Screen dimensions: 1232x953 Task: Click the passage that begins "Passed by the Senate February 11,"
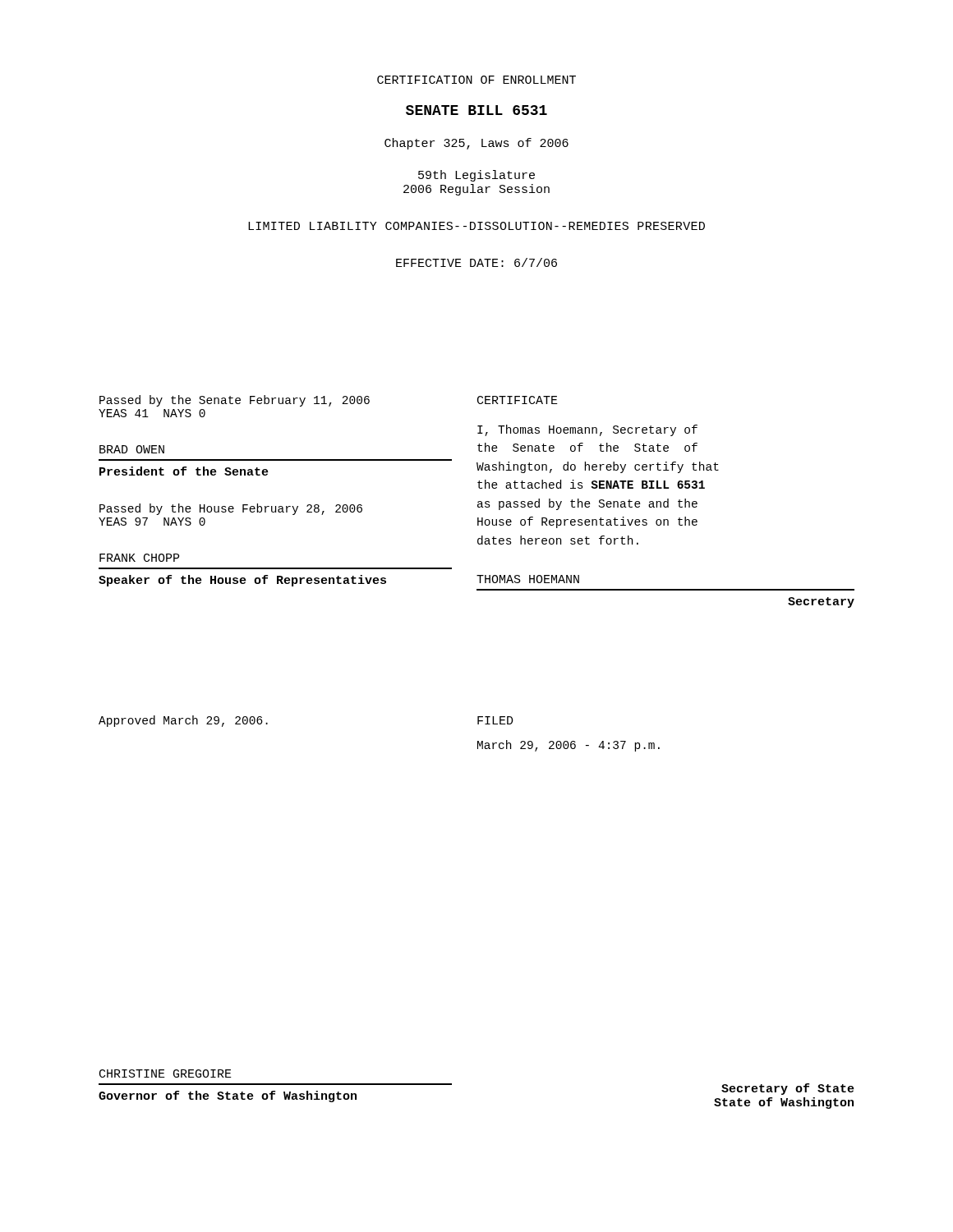click(x=234, y=407)
